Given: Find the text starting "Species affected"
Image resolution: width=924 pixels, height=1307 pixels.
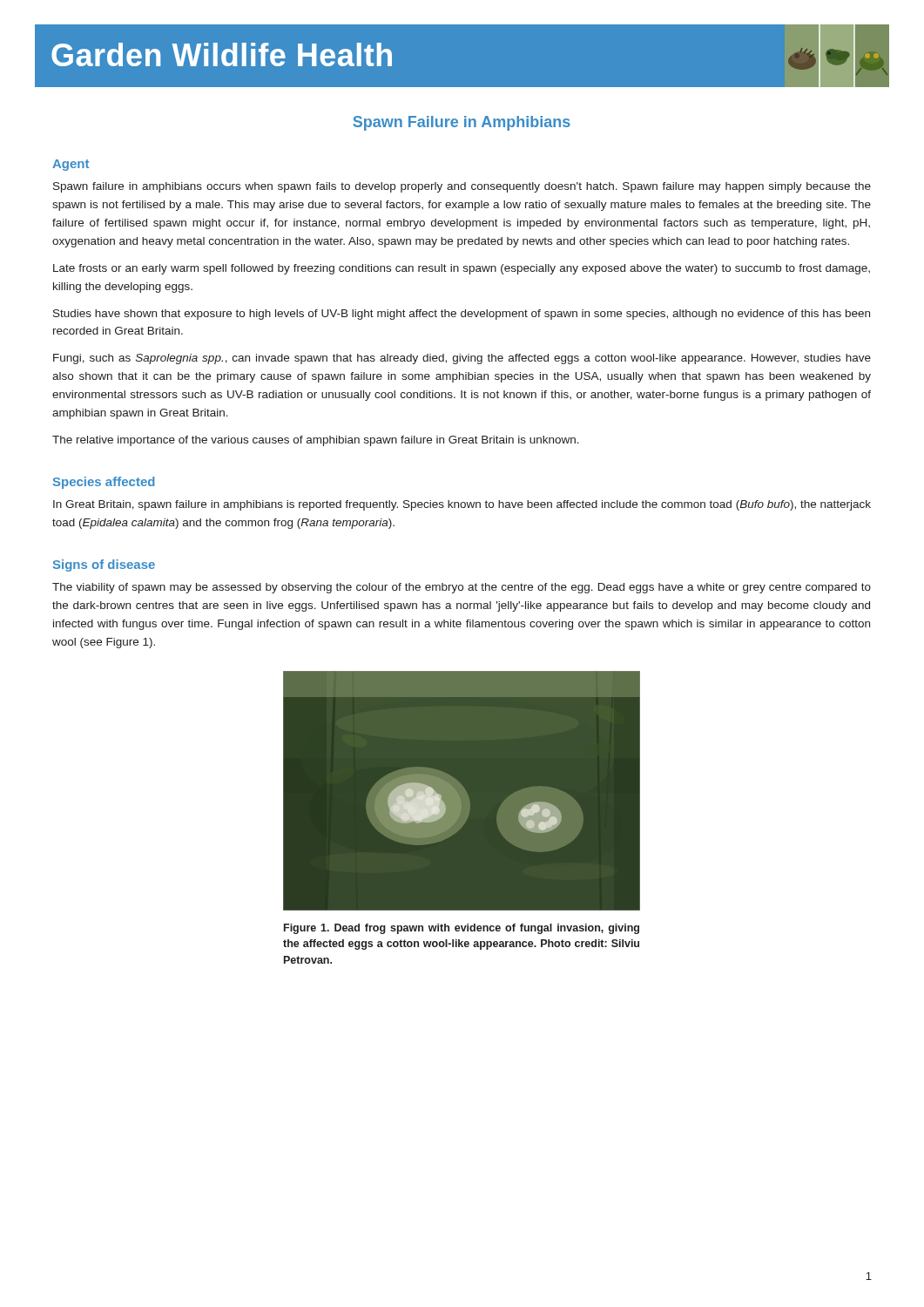Looking at the screenshot, I should [x=104, y=481].
